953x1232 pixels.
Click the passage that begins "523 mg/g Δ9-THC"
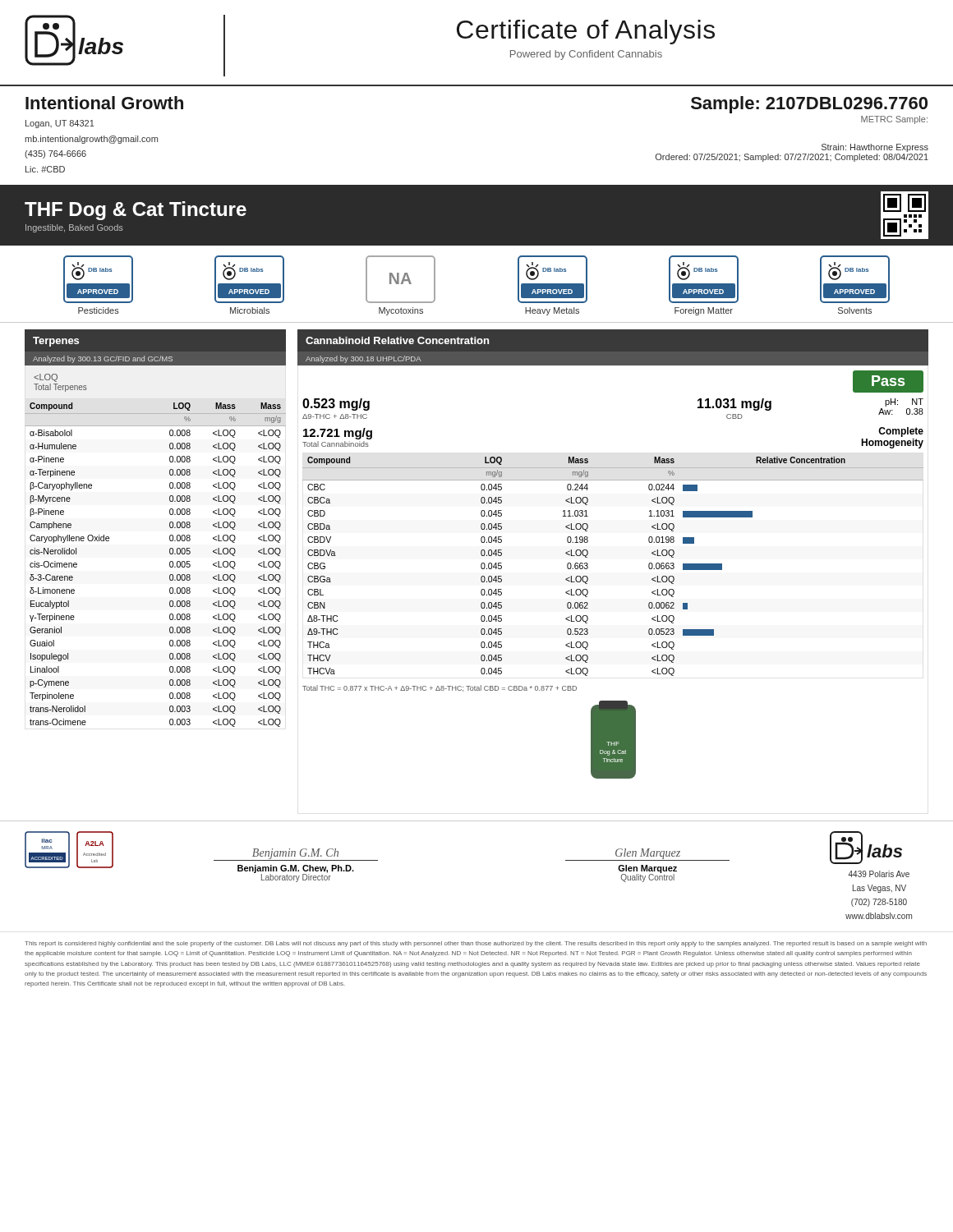pos(336,405)
